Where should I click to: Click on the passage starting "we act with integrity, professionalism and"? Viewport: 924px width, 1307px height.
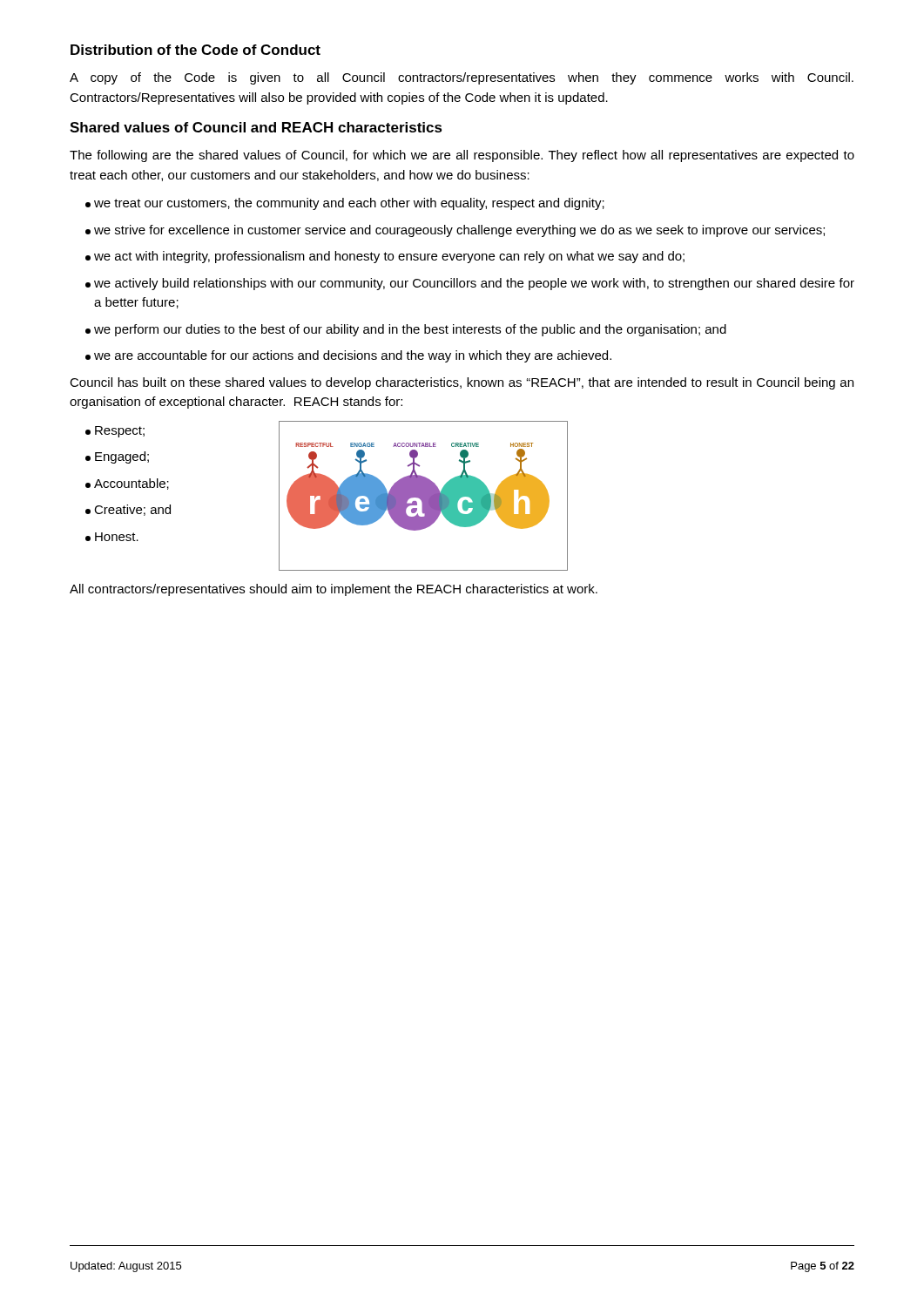coord(462,256)
